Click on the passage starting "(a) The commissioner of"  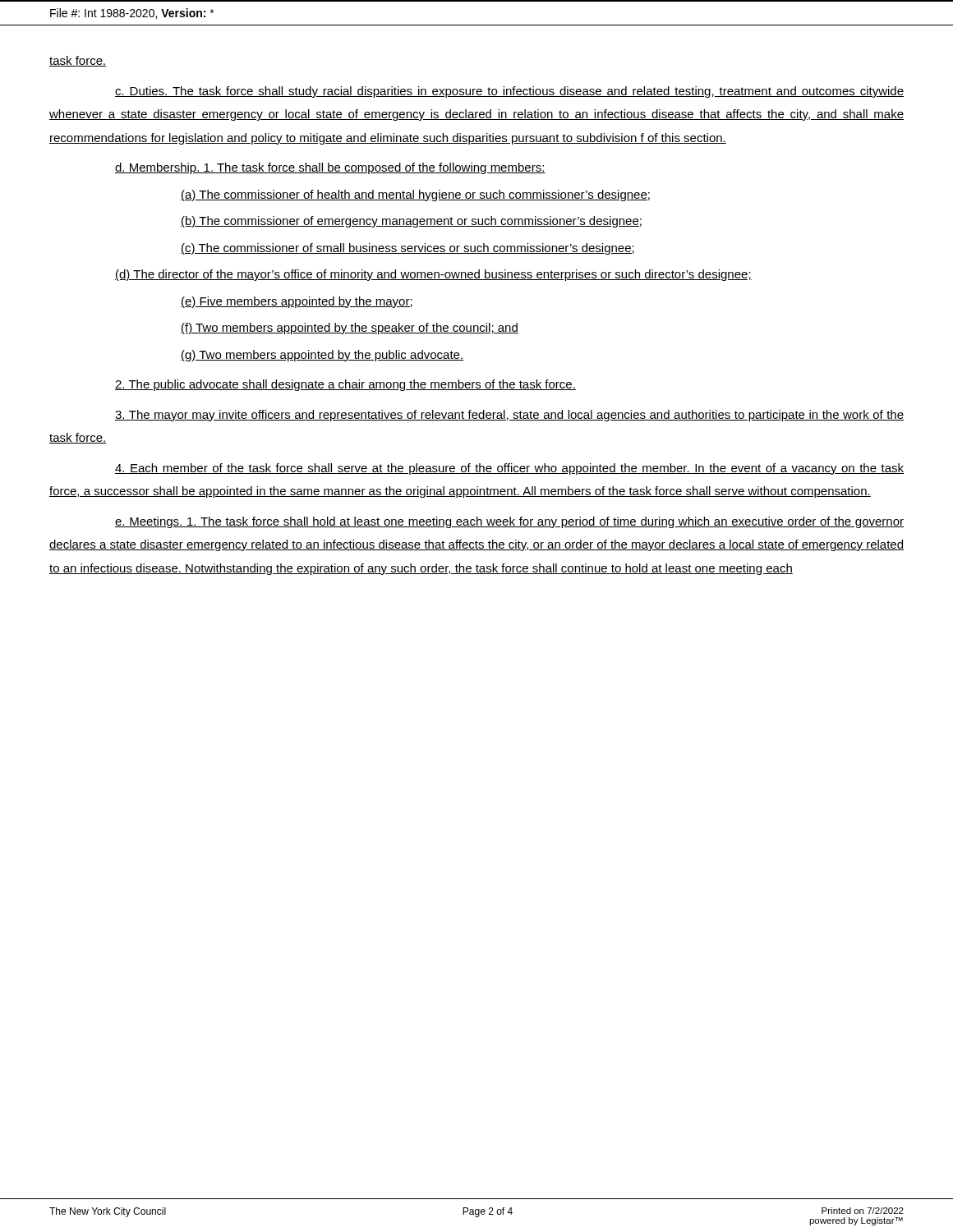coord(542,194)
